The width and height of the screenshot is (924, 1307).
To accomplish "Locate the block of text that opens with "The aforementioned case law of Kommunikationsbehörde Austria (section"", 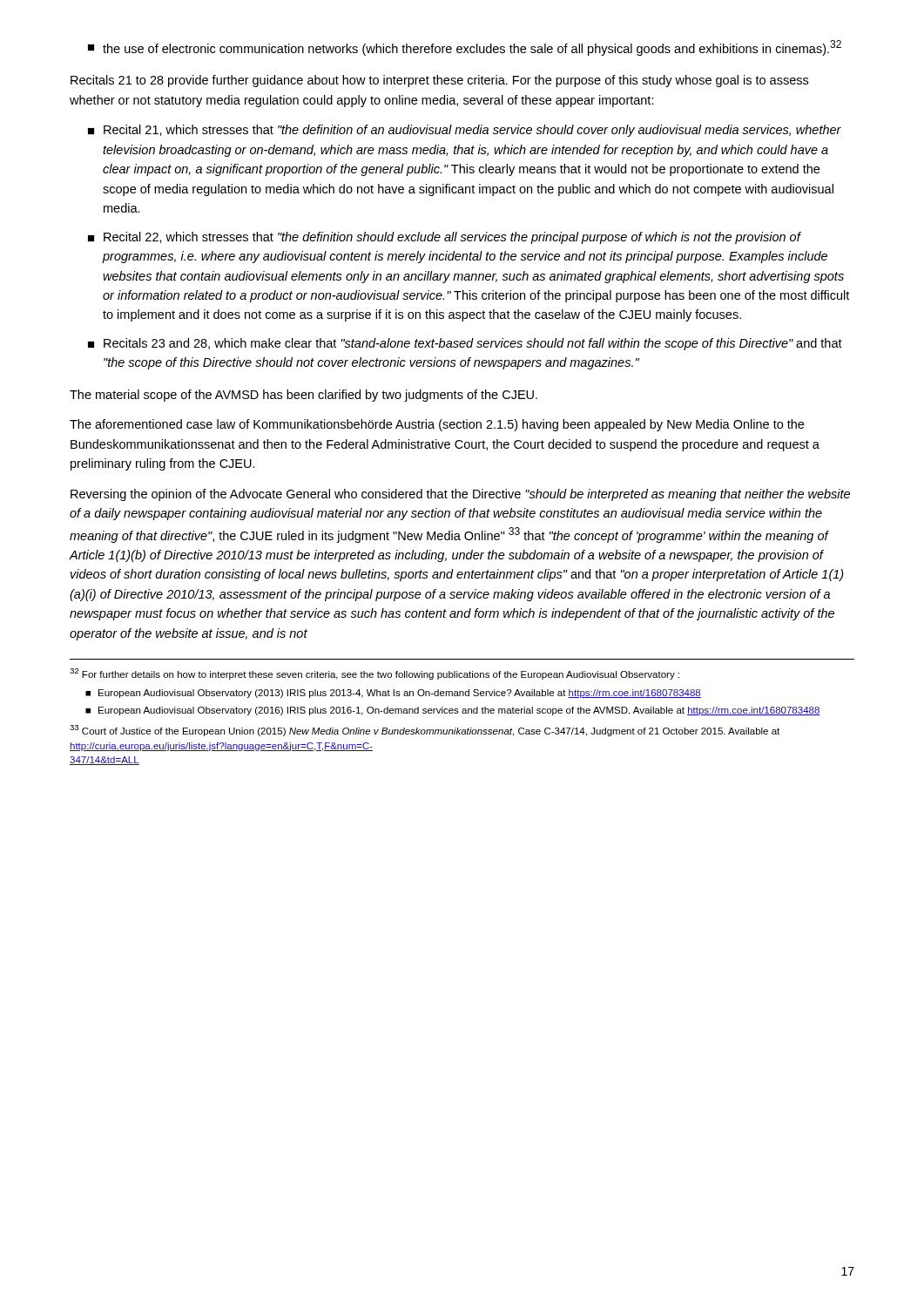I will (x=462, y=444).
